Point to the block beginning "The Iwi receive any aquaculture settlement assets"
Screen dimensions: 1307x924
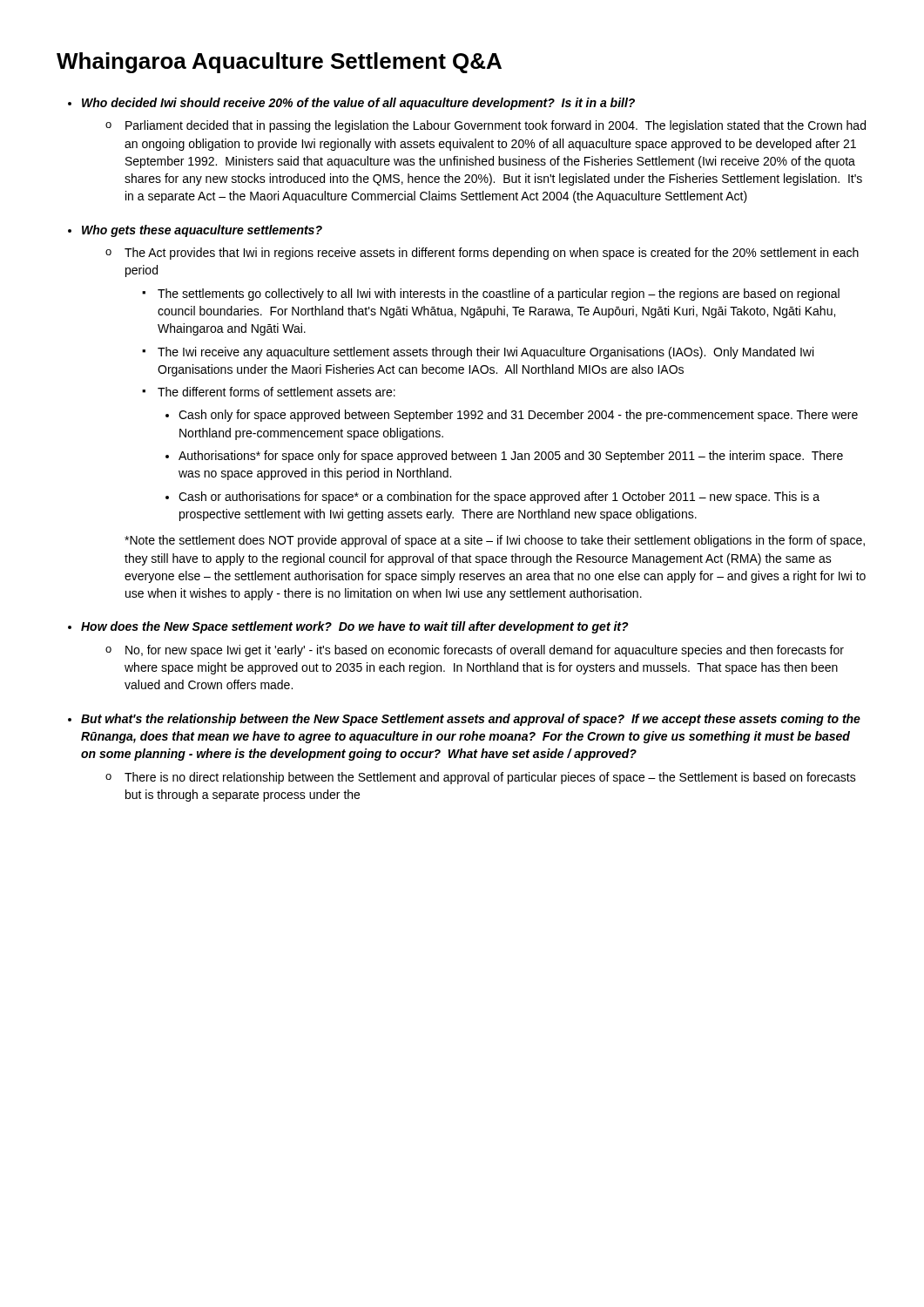point(486,360)
